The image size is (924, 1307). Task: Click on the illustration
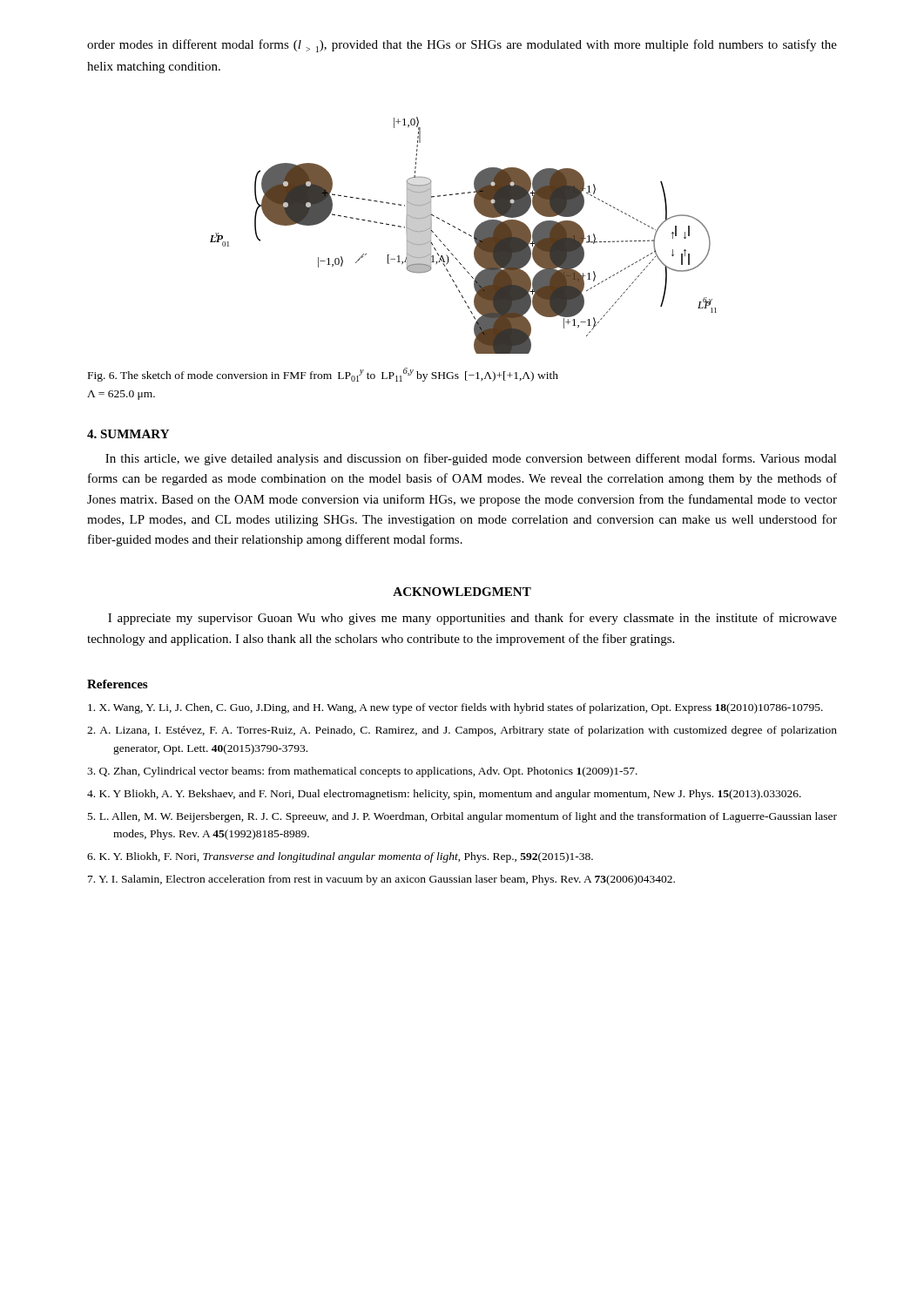point(462,229)
